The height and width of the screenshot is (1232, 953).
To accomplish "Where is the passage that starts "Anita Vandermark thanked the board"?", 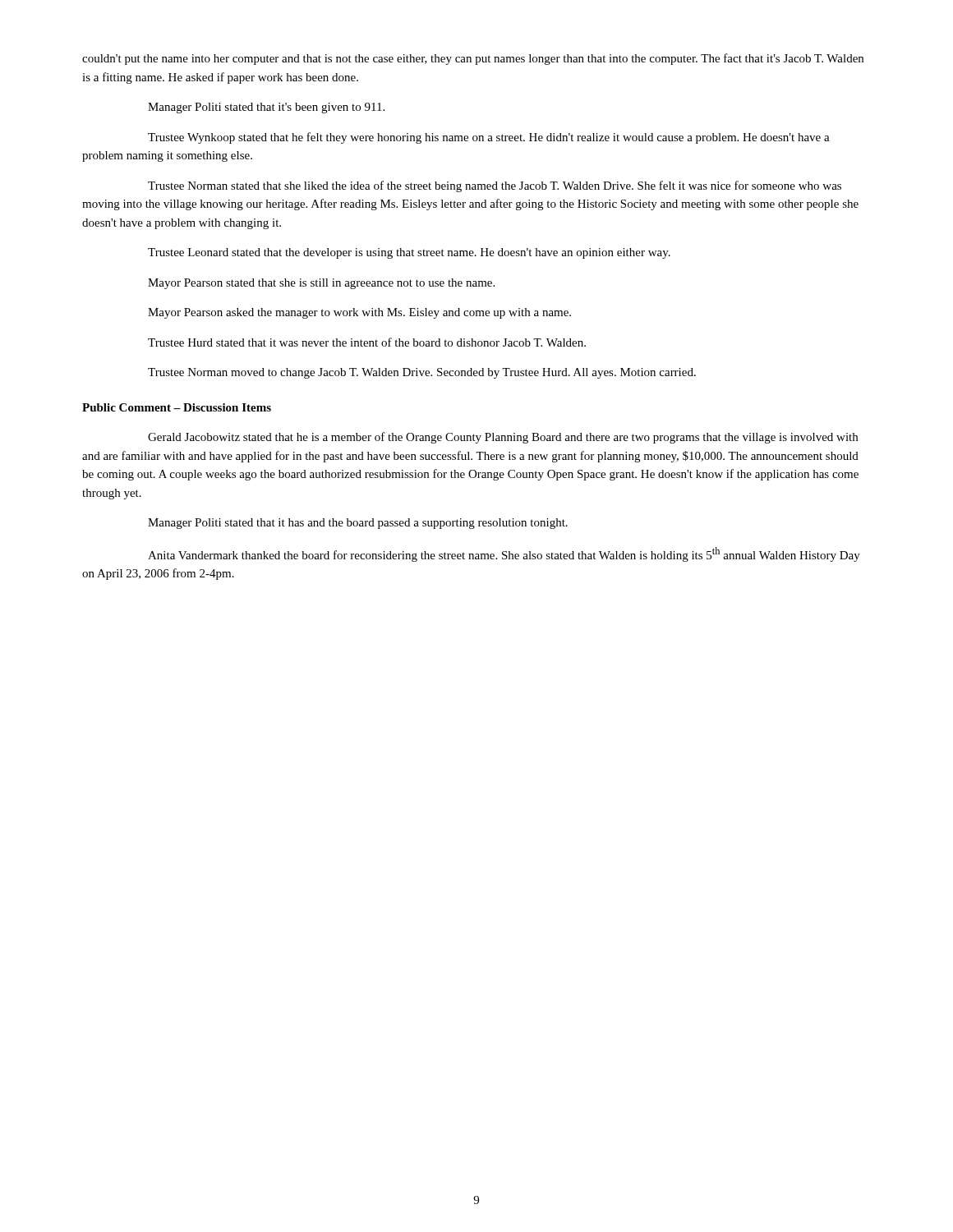I will (471, 562).
